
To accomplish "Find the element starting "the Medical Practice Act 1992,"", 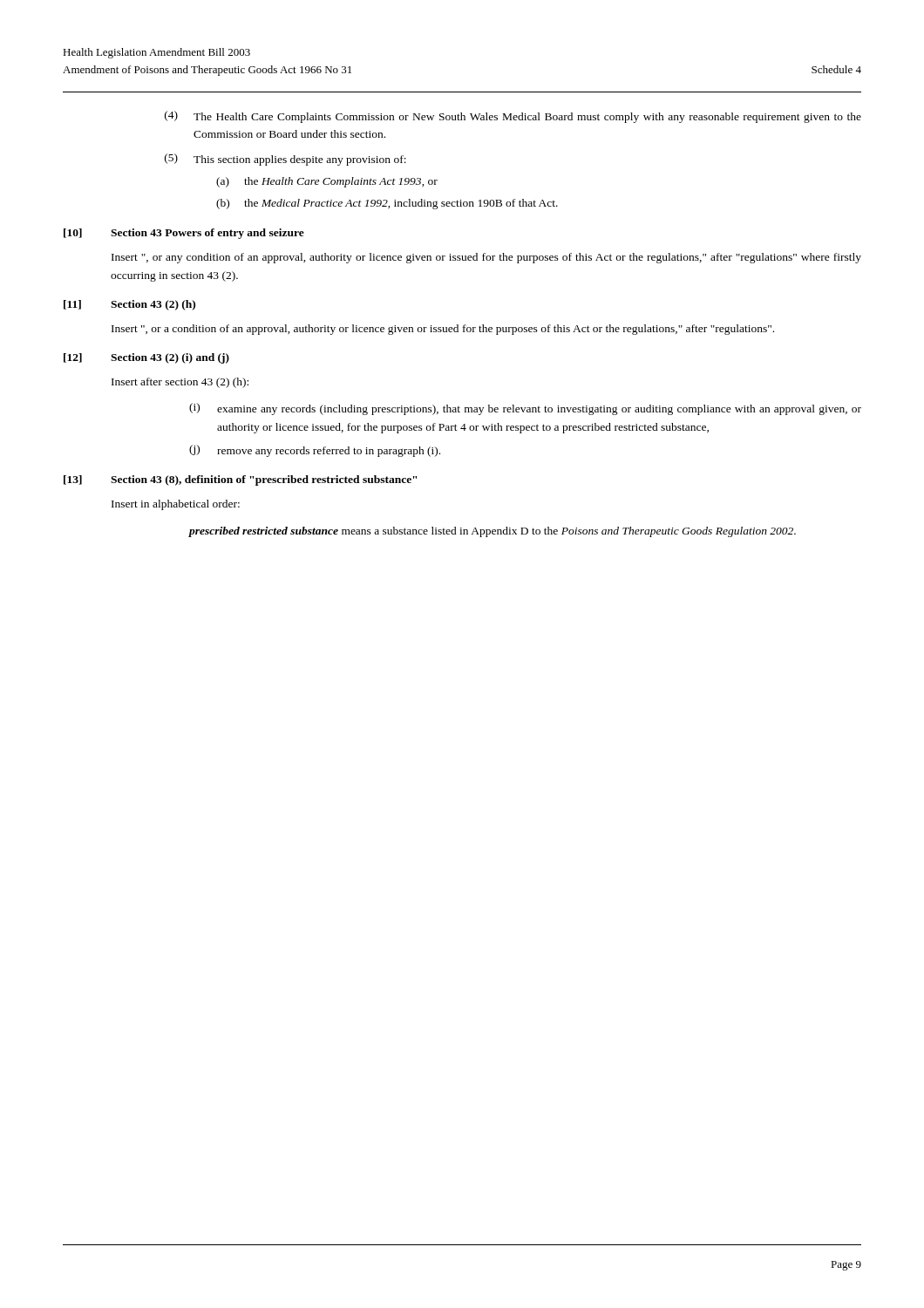I will click(x=401, y=203).
